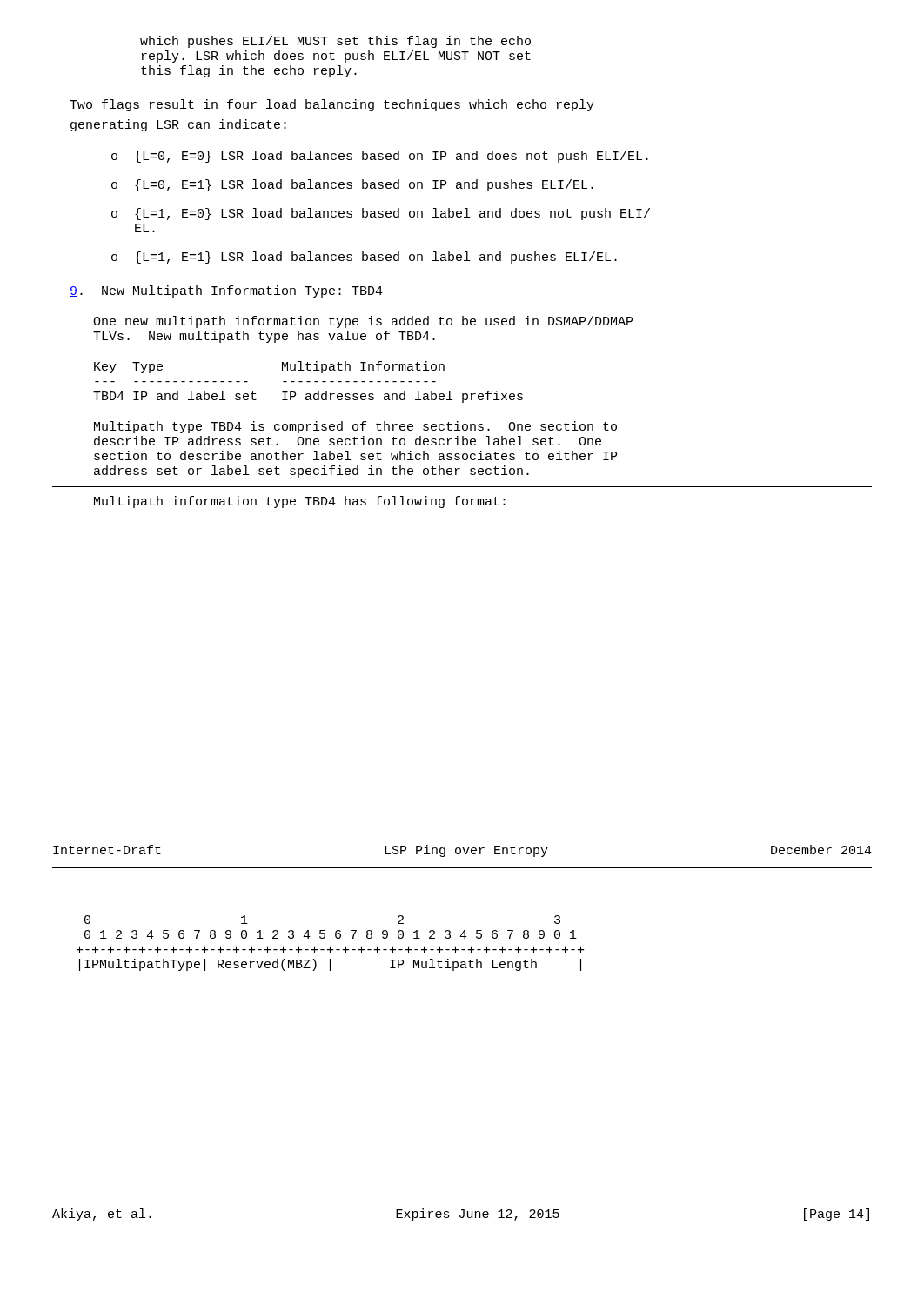
Task: Point to the region starting "o {L=1, E=0} LSR load balances based on"
Action: tap(471, 222)
